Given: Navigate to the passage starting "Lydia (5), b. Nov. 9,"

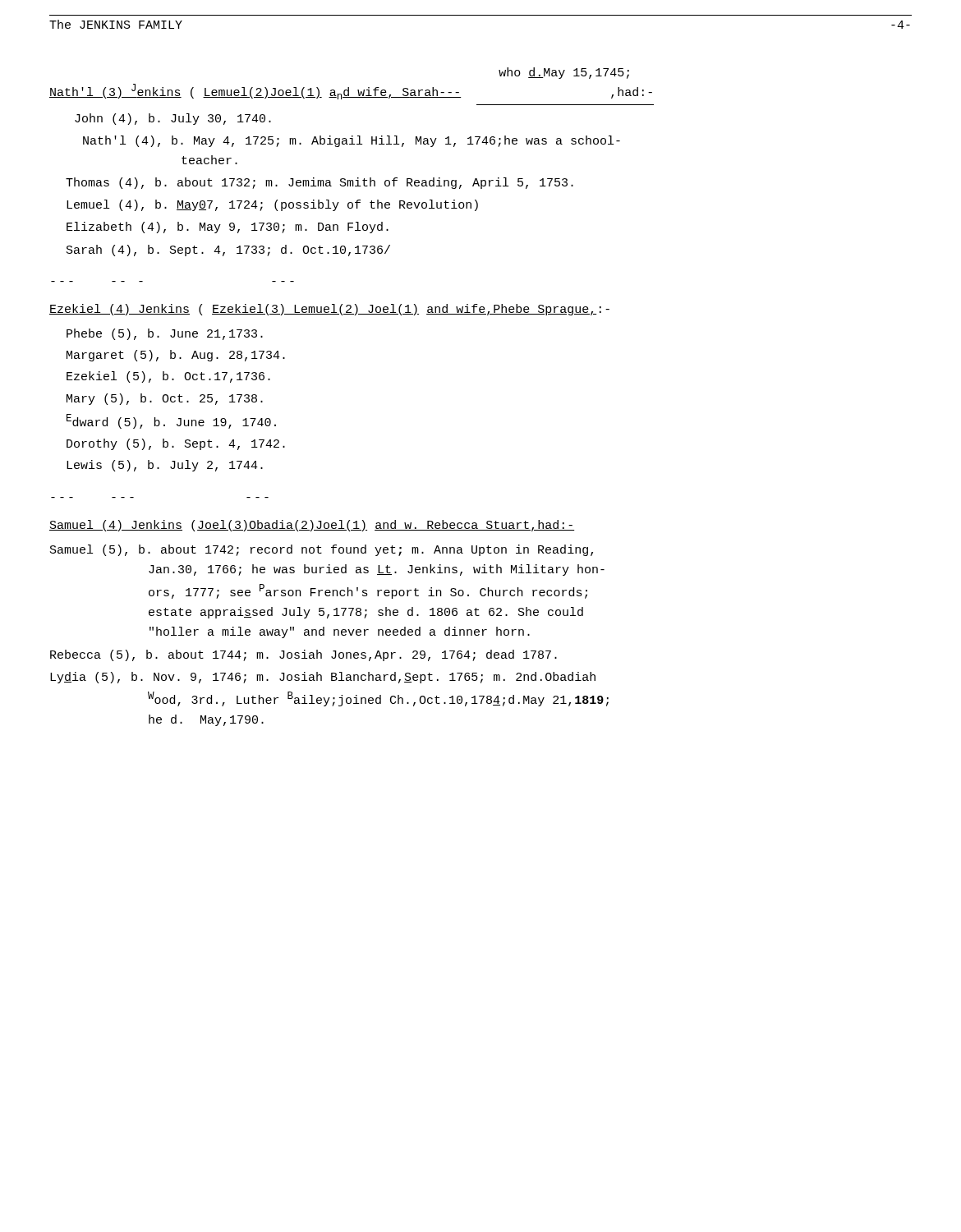Looking at the screenshot, I should tap(330, 701).
